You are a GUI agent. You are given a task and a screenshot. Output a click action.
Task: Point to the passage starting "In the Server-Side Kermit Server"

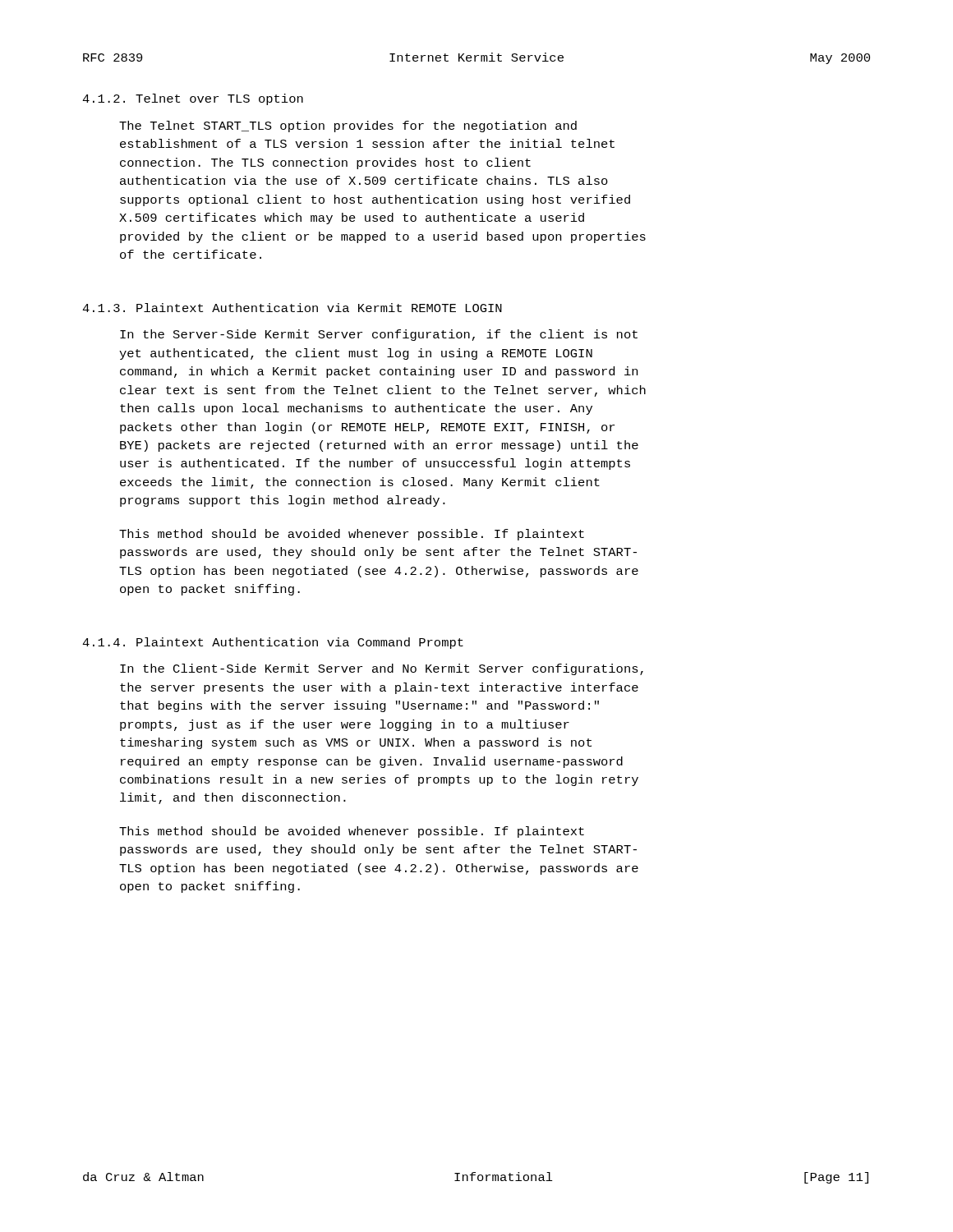point(383,418)
